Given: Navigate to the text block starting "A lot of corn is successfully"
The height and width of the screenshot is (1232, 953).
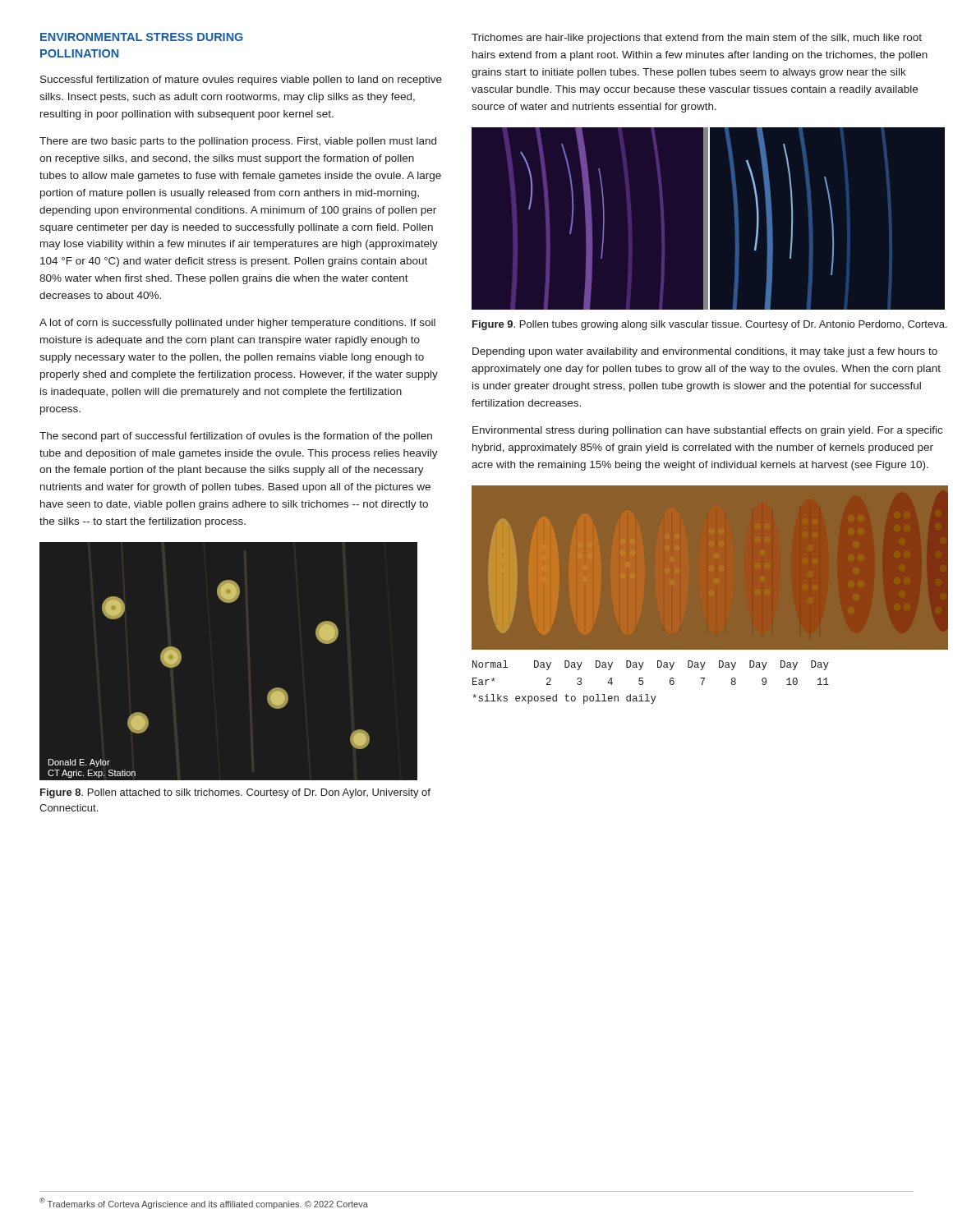Looking at the screenshot, I should click(x=239, y=365).
